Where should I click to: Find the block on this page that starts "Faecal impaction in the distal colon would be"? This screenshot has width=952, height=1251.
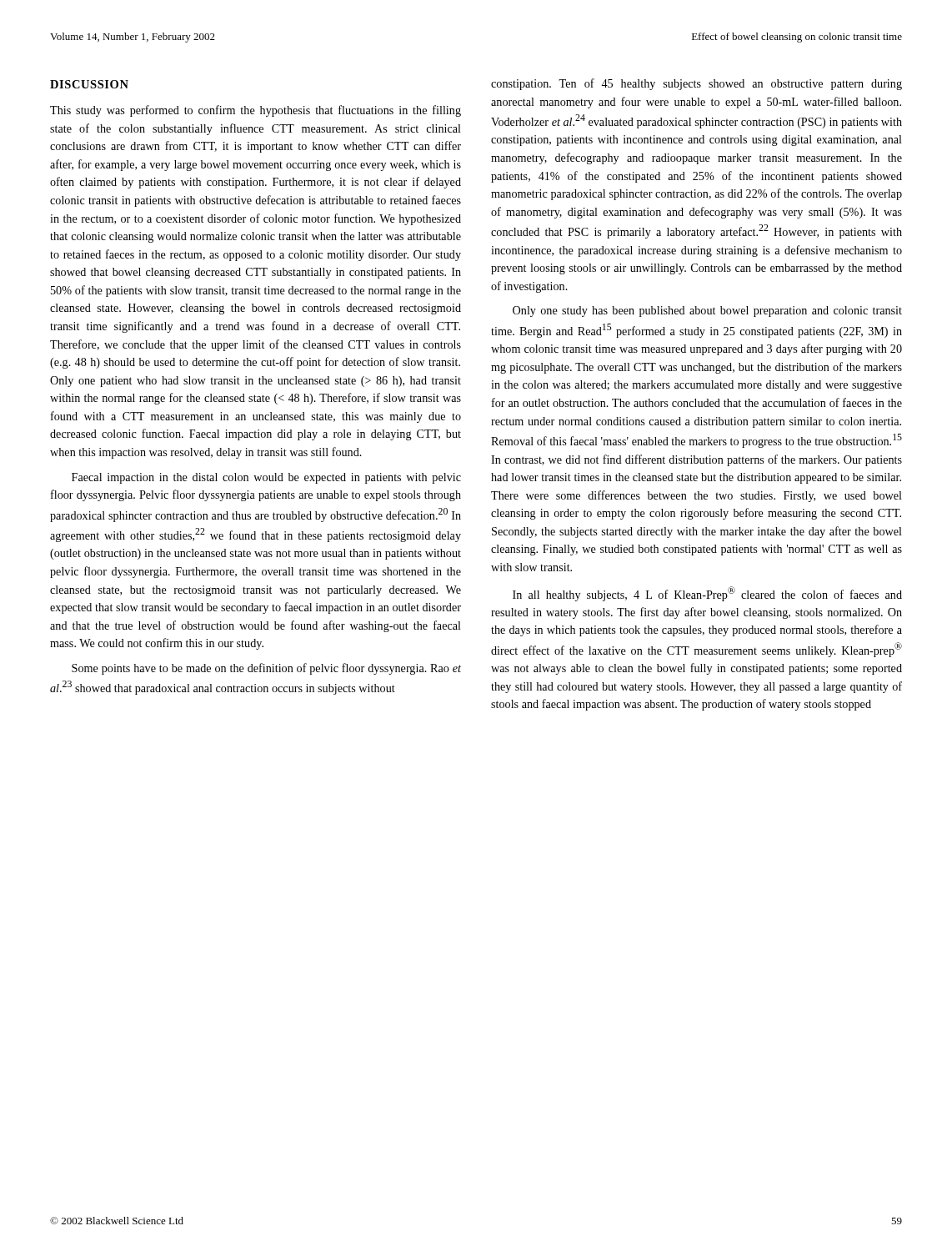pos(255,560)
